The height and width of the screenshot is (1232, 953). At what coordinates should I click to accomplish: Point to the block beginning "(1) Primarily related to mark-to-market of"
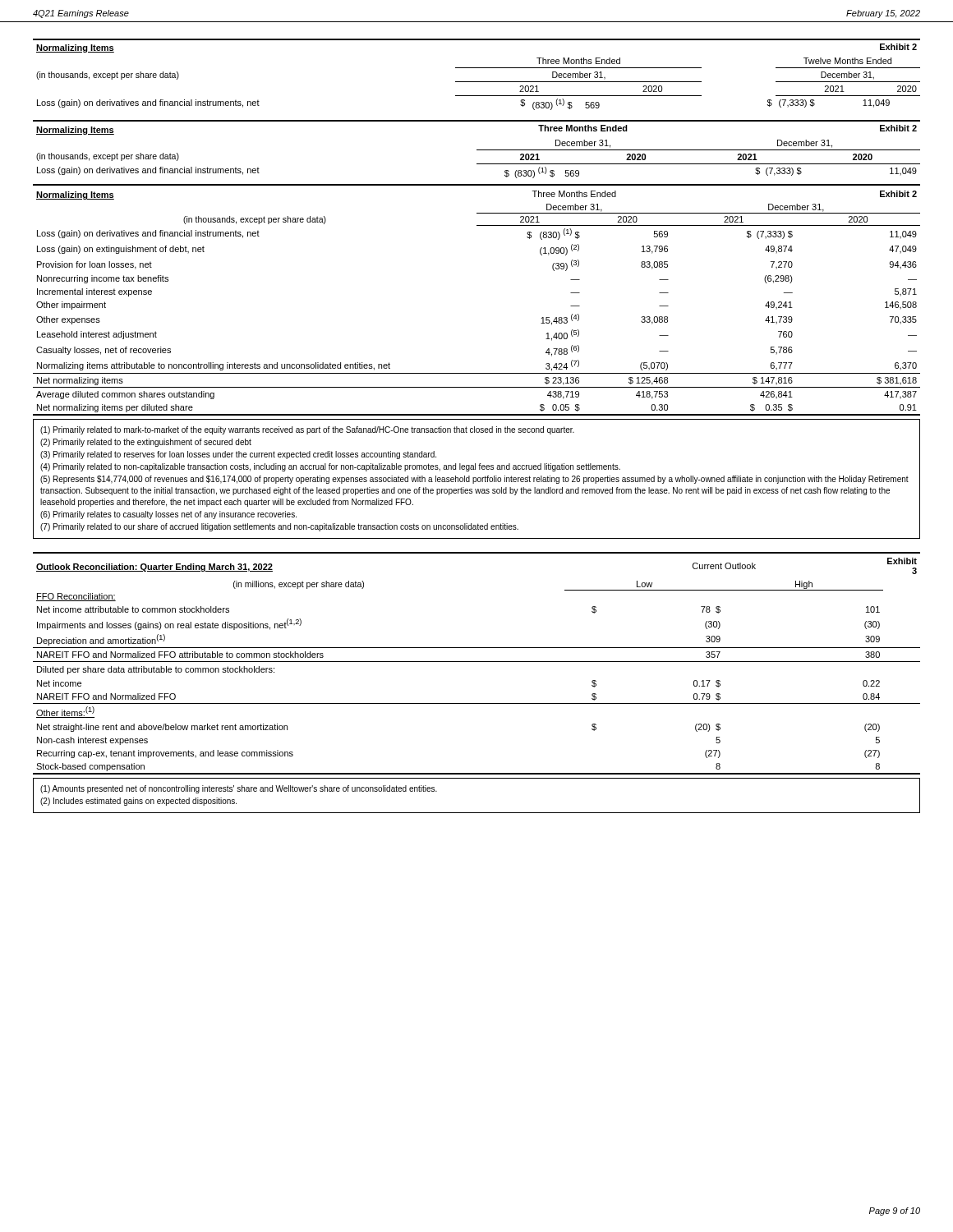pos(307,430)
